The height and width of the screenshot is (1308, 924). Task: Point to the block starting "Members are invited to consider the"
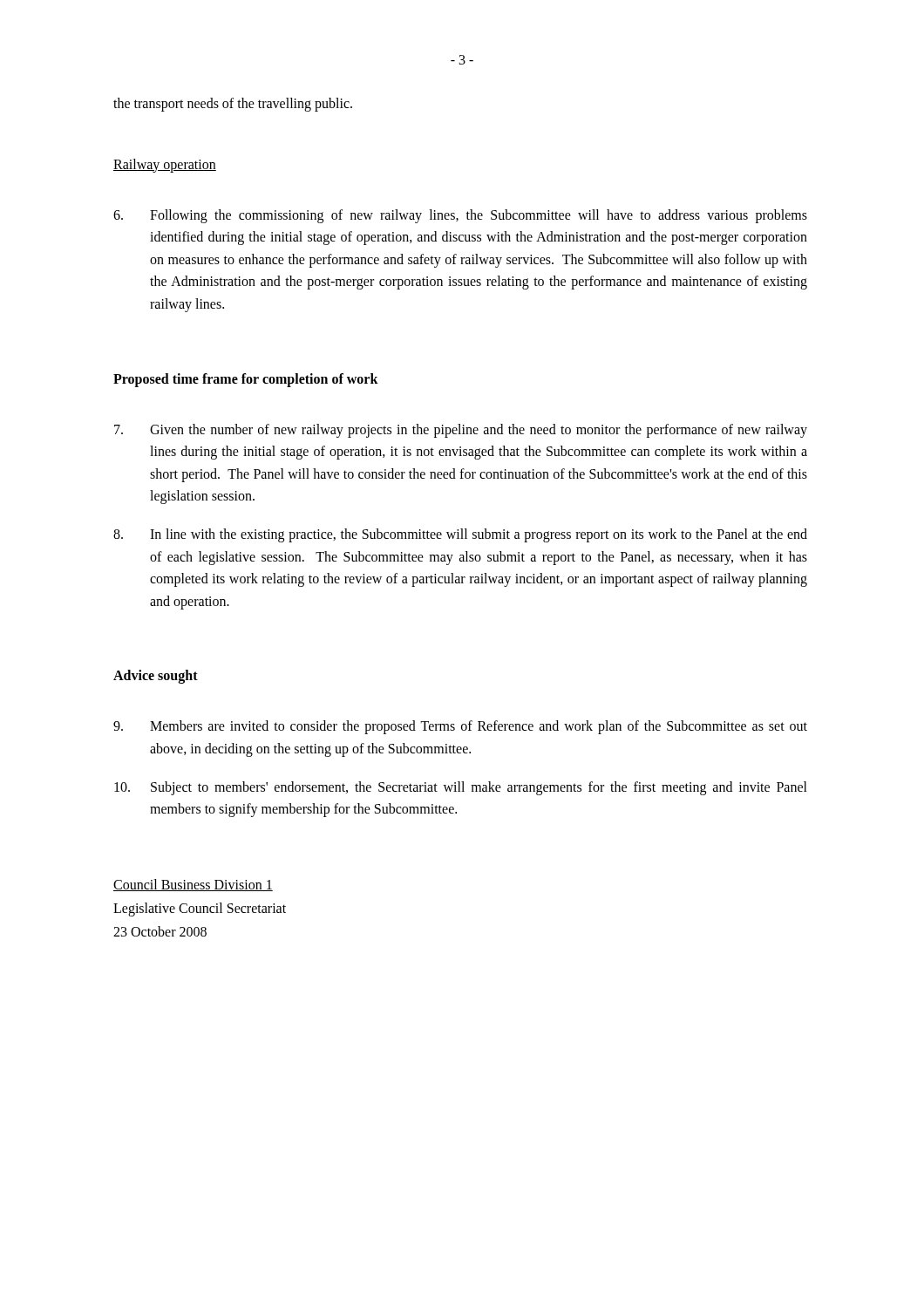click(x=460, y=738)
